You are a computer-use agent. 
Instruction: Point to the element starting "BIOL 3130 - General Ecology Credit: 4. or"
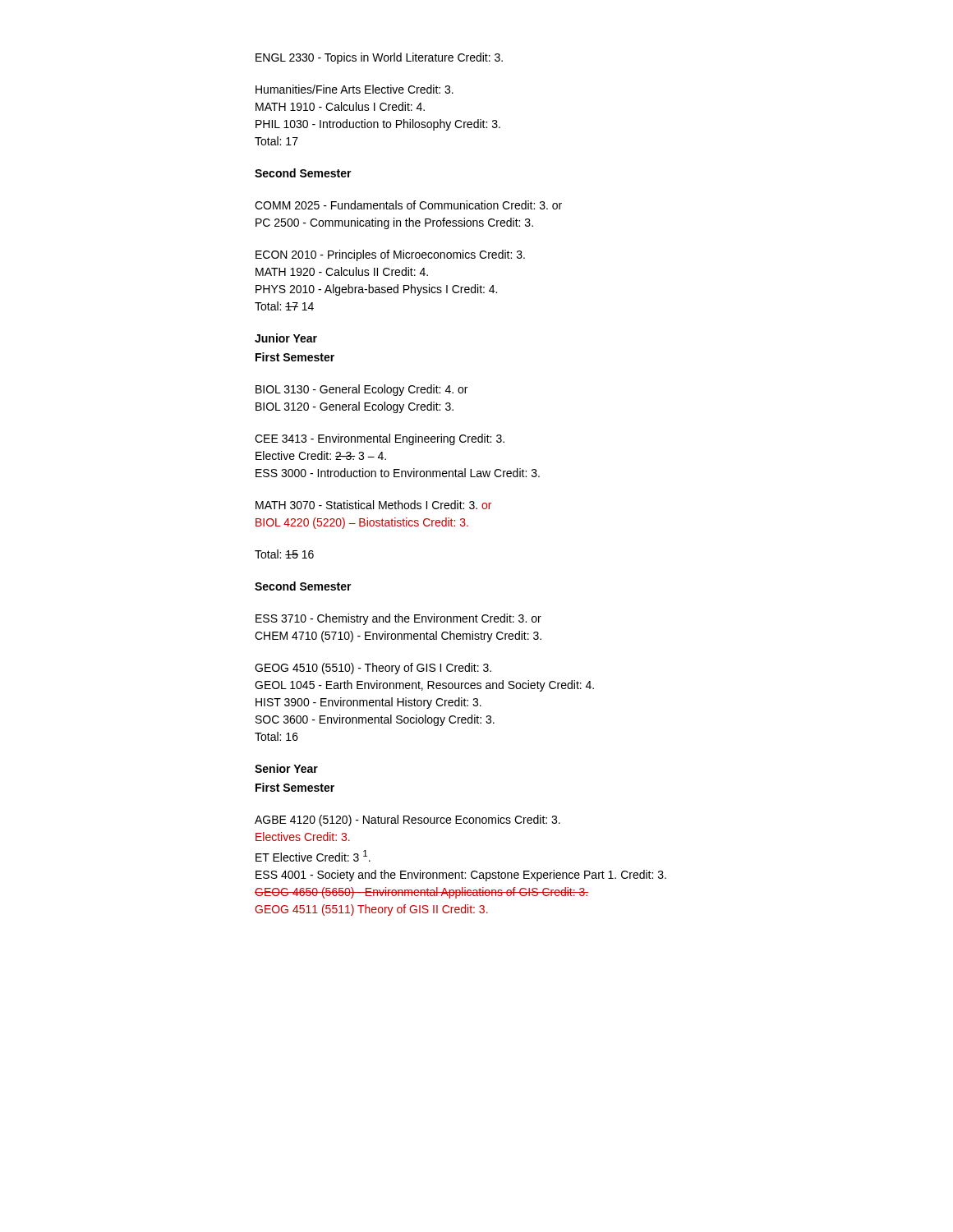point(361,398)
